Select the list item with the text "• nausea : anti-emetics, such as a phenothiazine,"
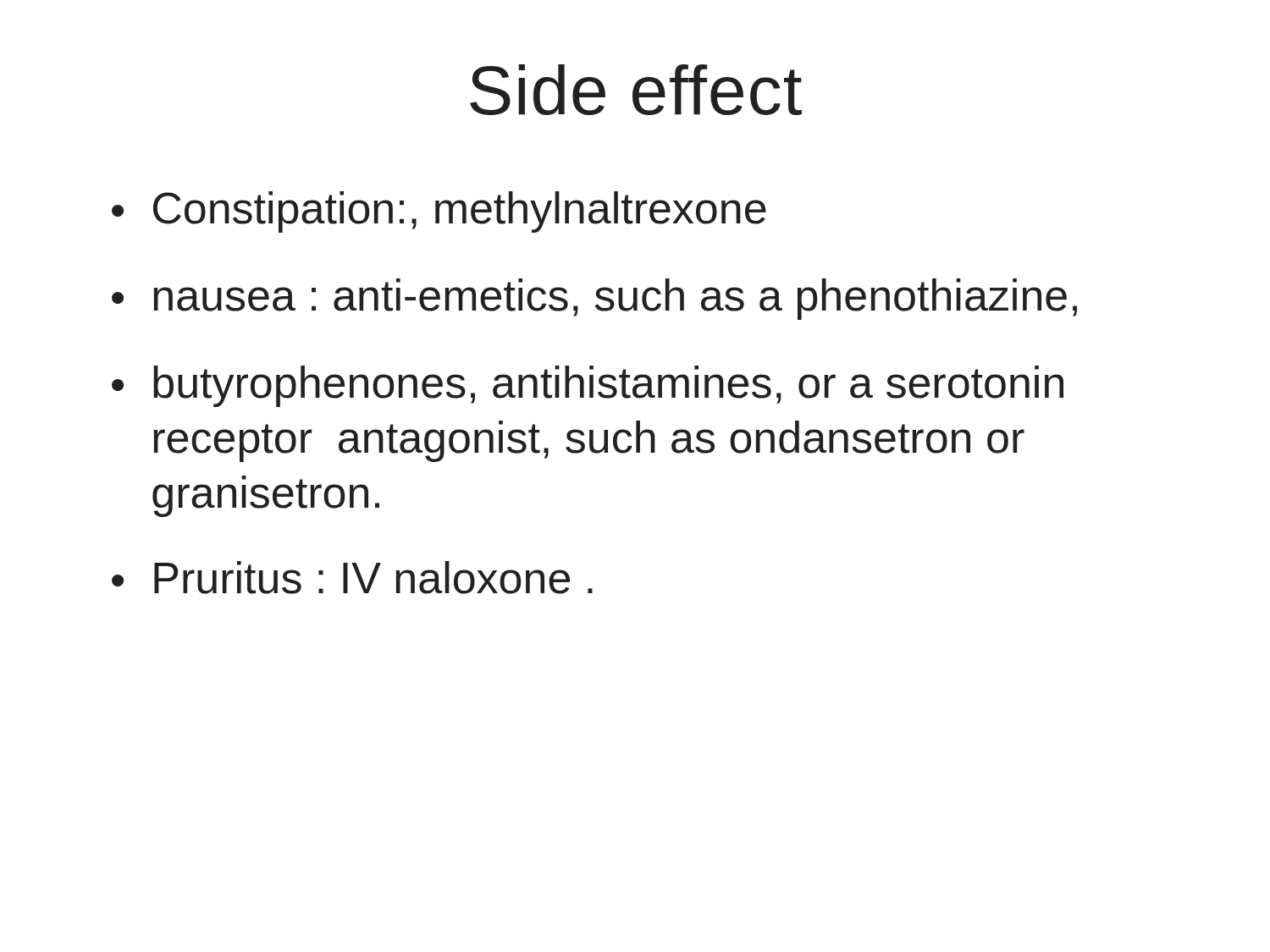Screen dimensions: 952x1270 (596, 297)
